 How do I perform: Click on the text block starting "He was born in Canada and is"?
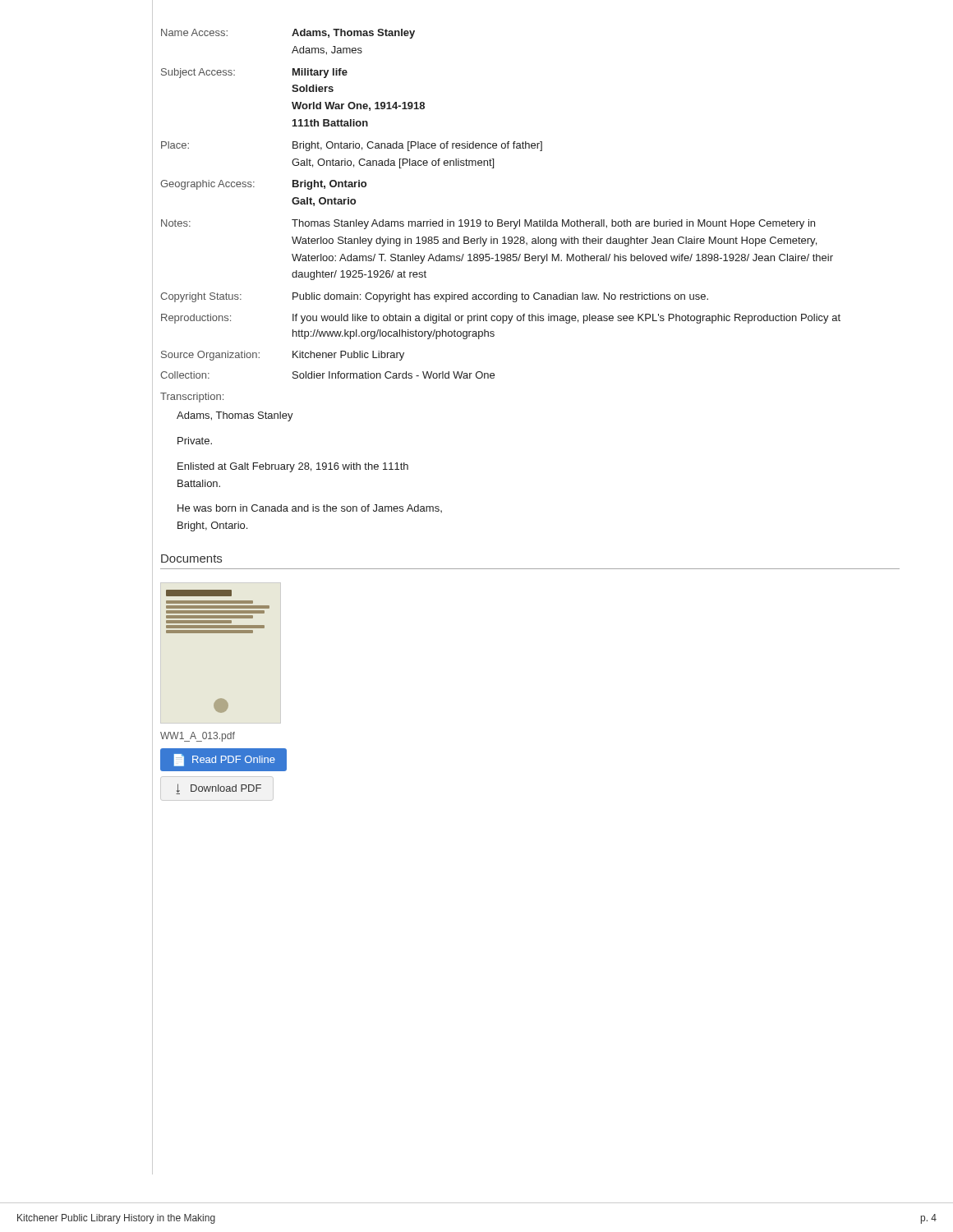[310, 508]
